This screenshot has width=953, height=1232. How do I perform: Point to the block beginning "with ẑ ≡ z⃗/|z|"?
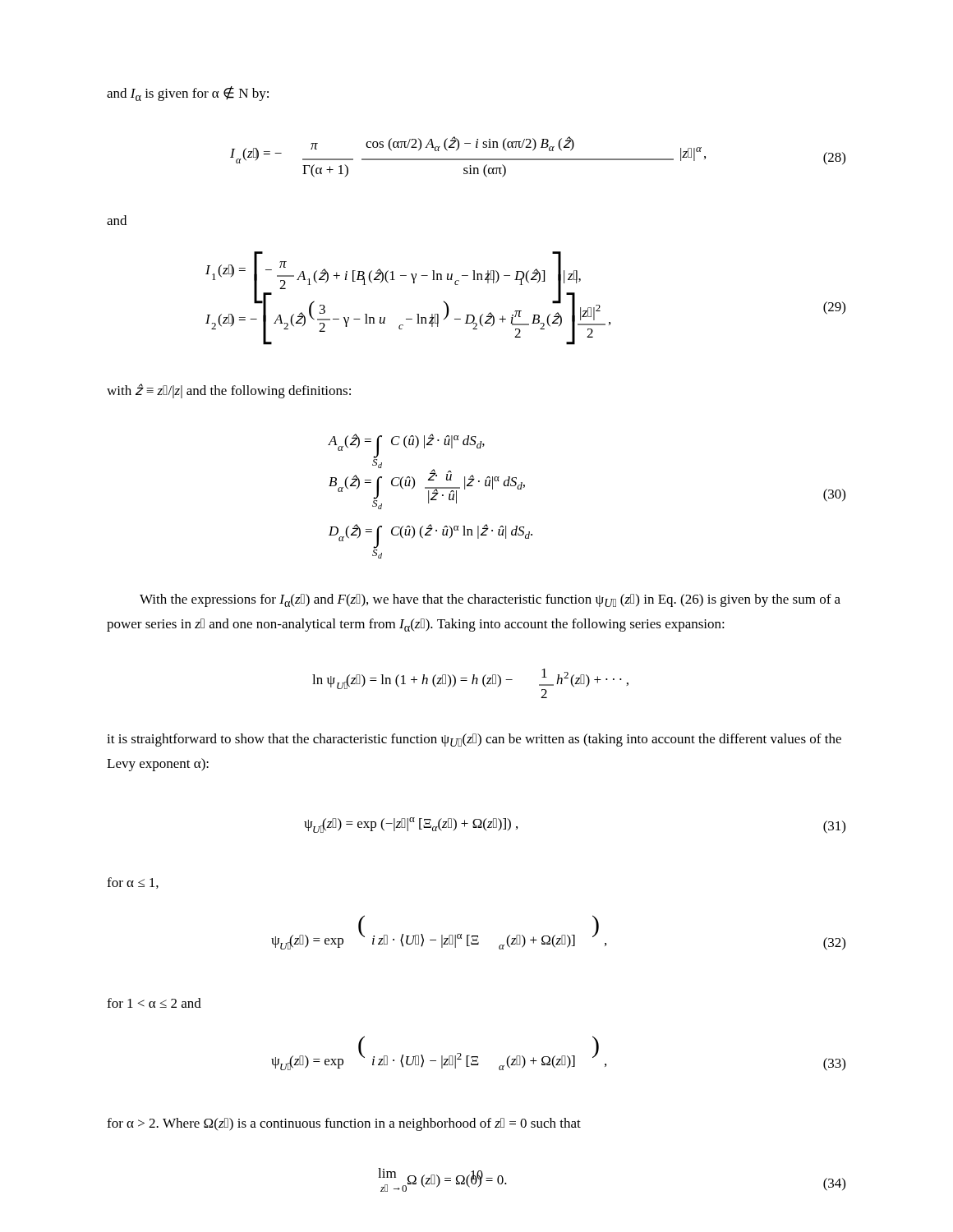click(x=229, y=391)
